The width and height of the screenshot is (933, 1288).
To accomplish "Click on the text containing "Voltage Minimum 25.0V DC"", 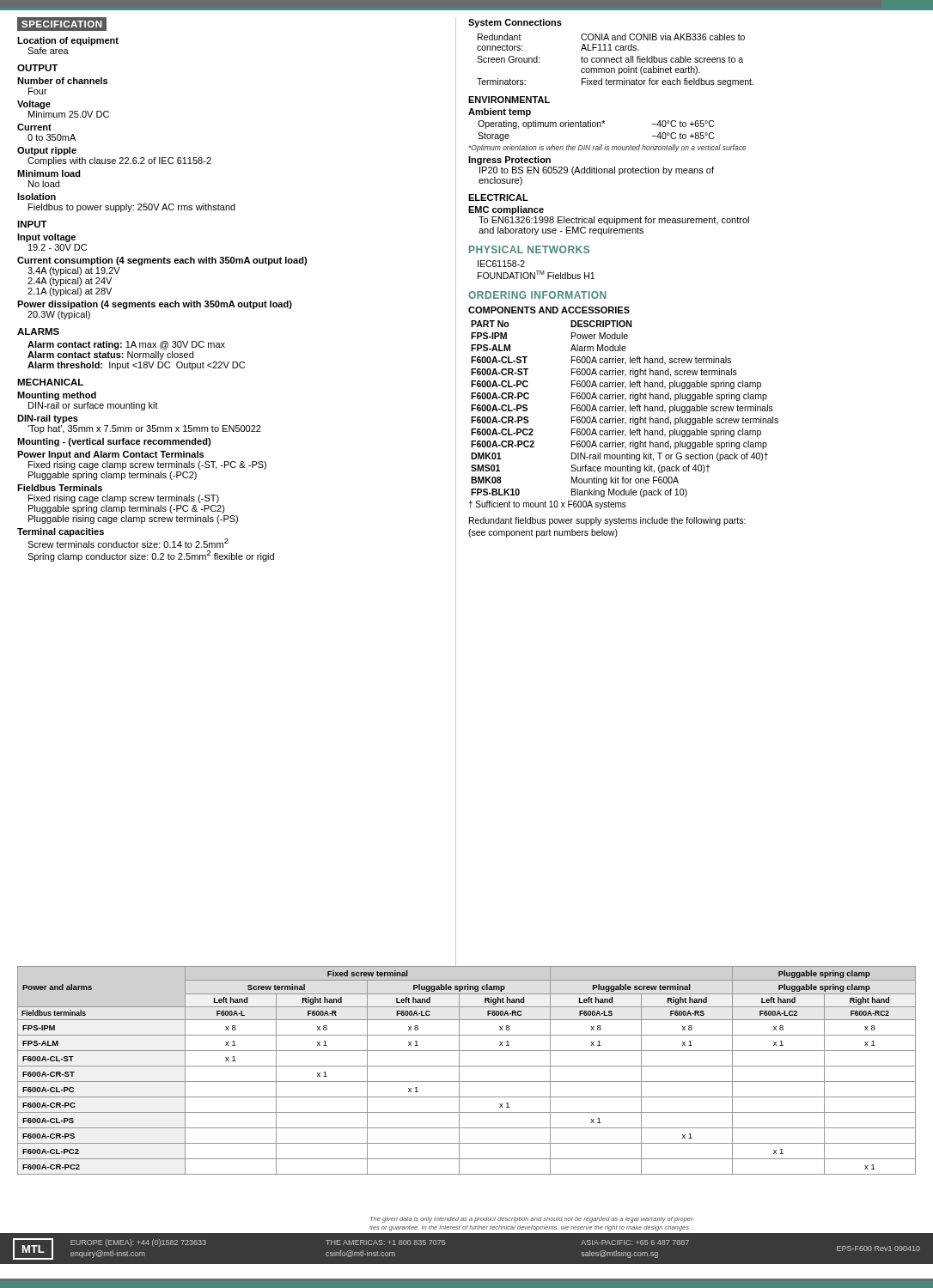I will [x=63, y=109].
